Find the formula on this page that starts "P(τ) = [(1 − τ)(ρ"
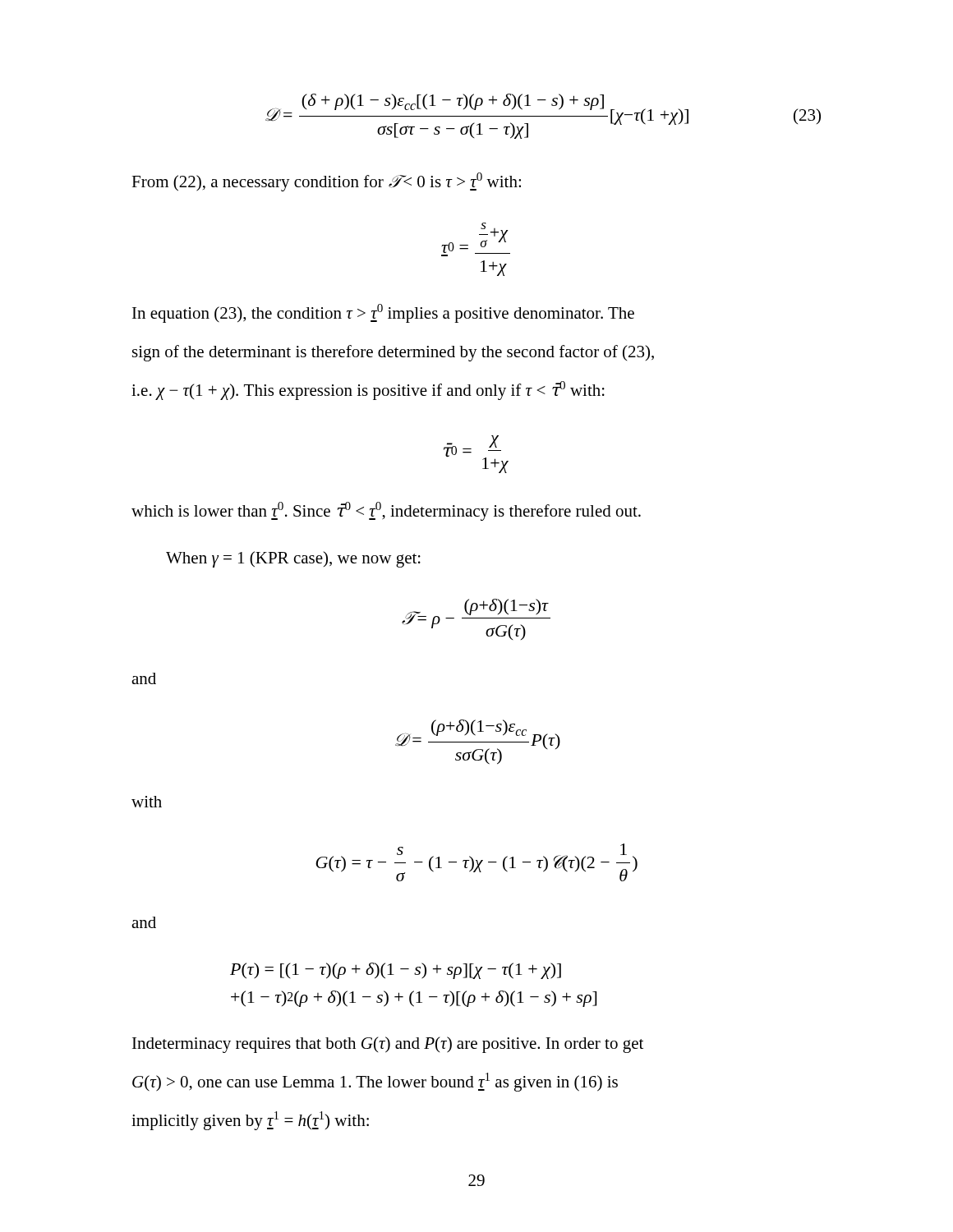Viewport: 953px width, 1232px height. coord(476,983)
